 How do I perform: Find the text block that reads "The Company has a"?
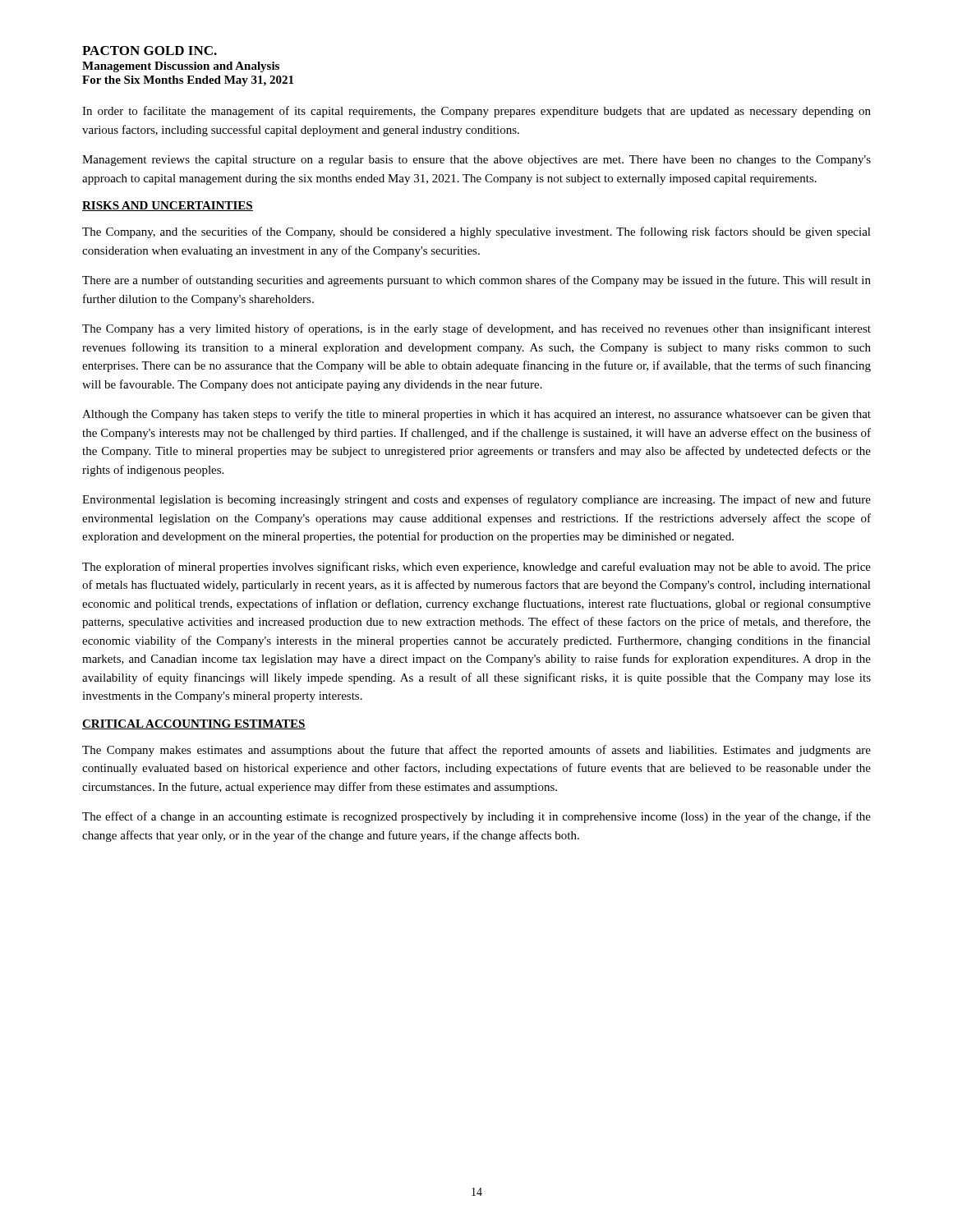(476, 356)
